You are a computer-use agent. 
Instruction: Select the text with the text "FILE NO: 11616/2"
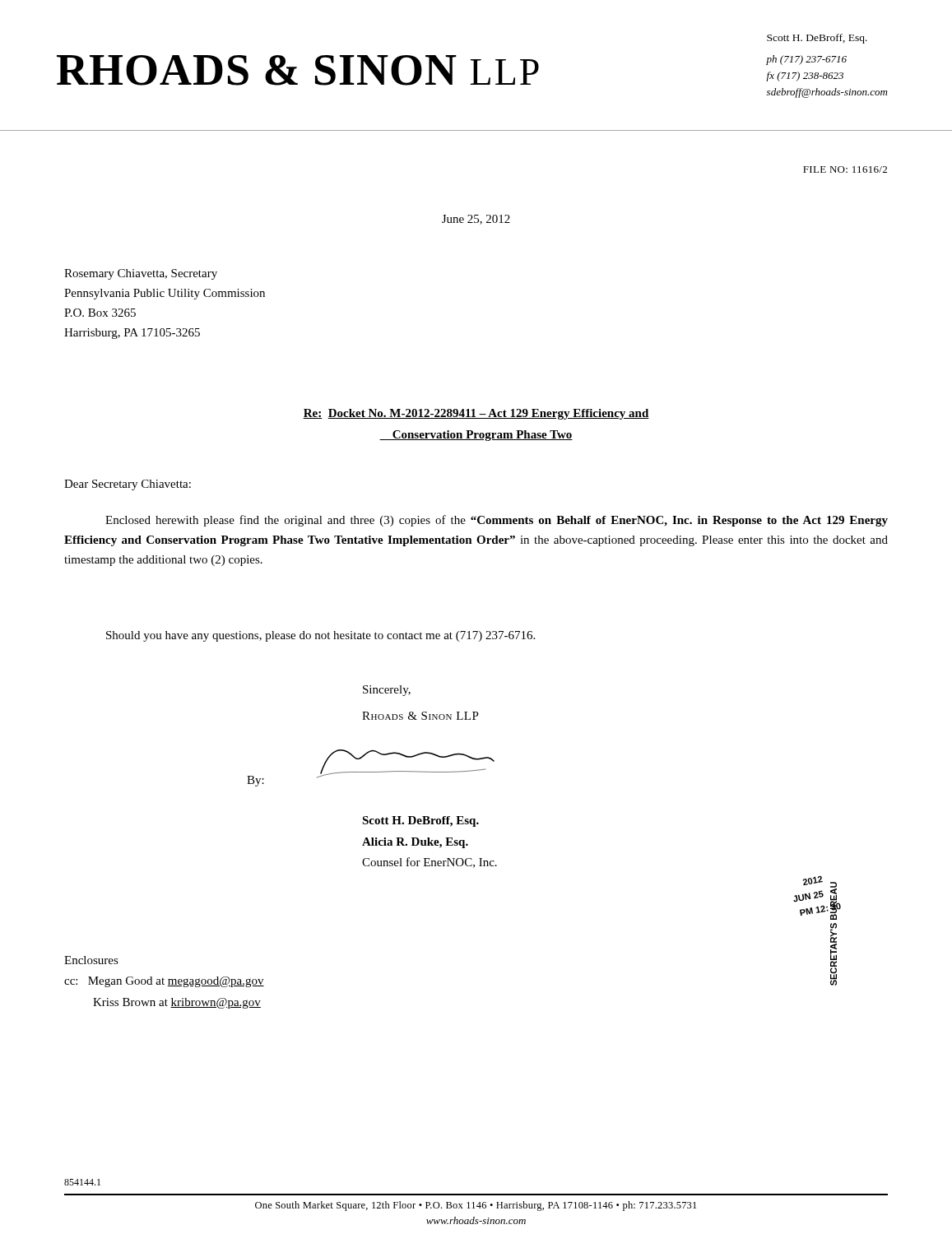click(845, 169)
